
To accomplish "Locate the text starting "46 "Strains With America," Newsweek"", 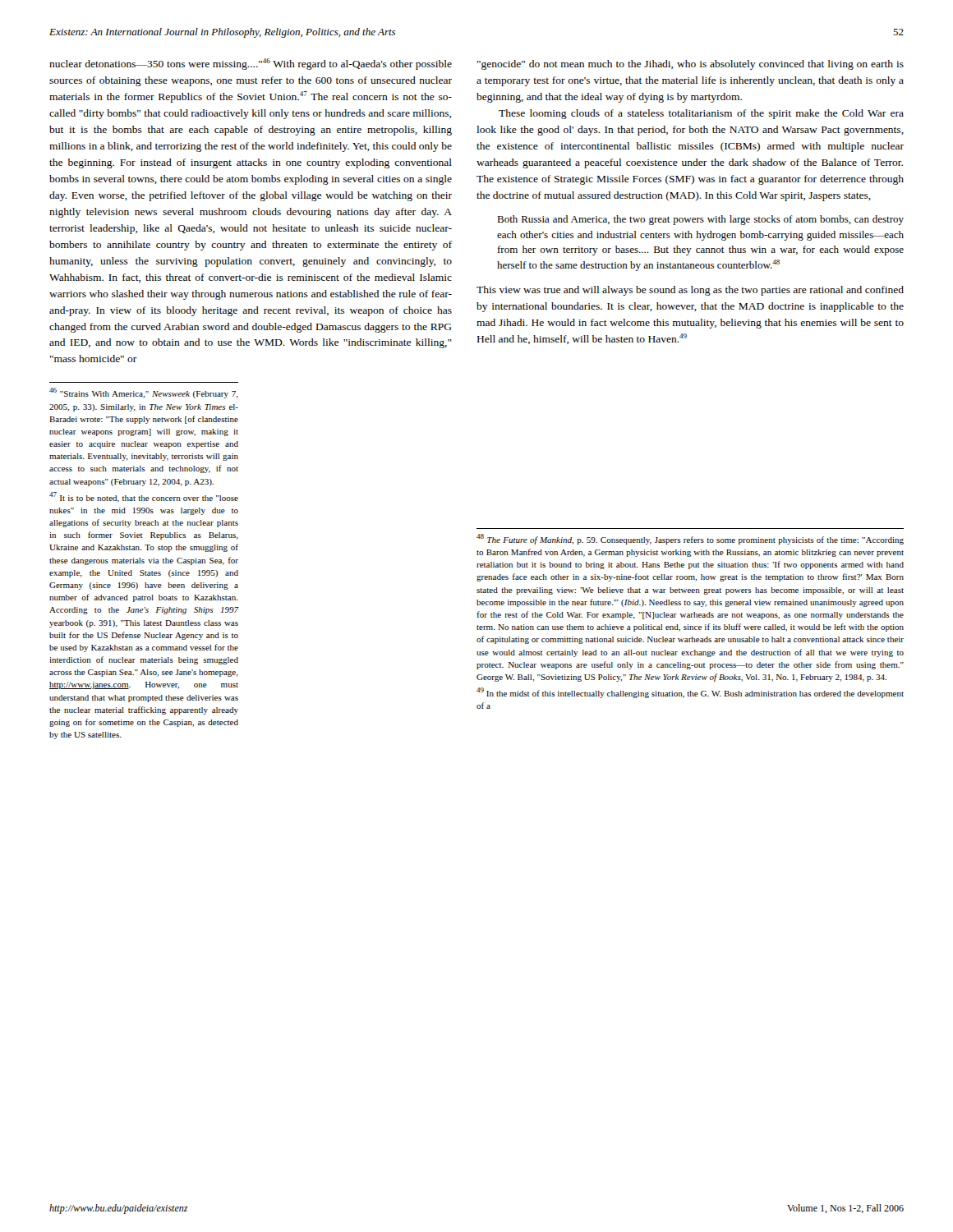I will click(x=144, y=437).
